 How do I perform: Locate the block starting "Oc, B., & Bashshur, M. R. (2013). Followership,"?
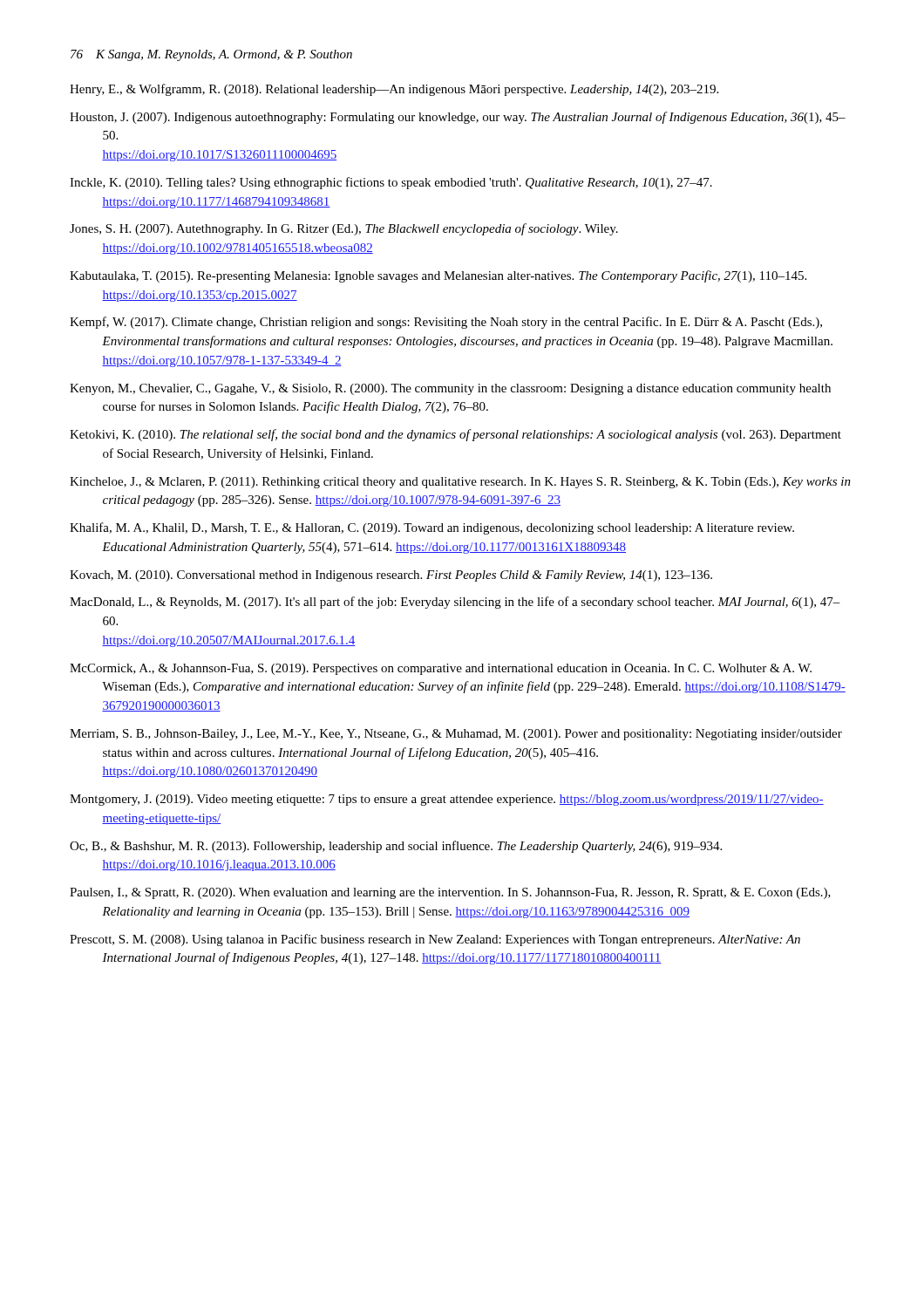pyautogui.click(x=396, y=855)
